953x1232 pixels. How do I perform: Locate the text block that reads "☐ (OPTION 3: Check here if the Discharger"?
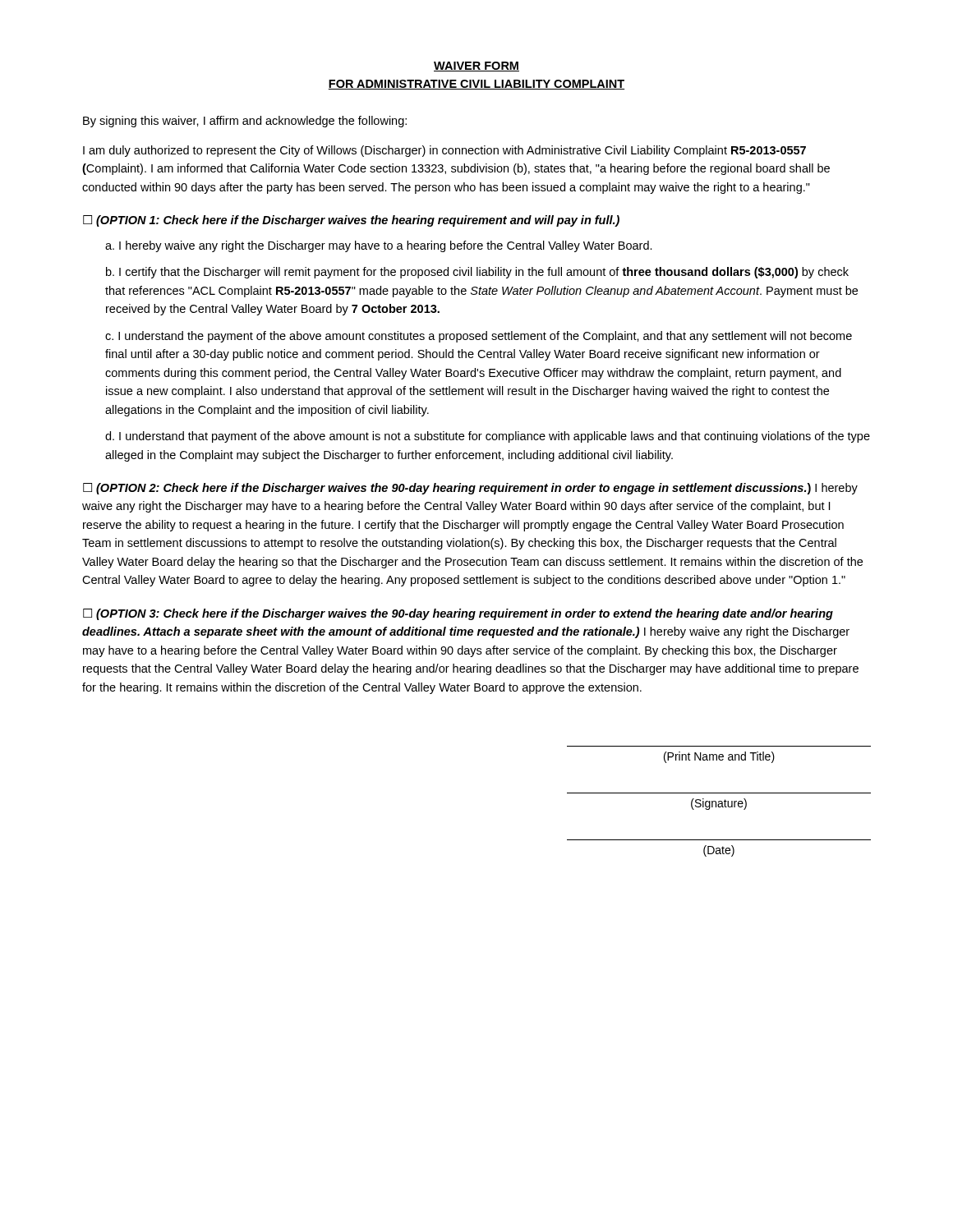(x=471, y=650)
